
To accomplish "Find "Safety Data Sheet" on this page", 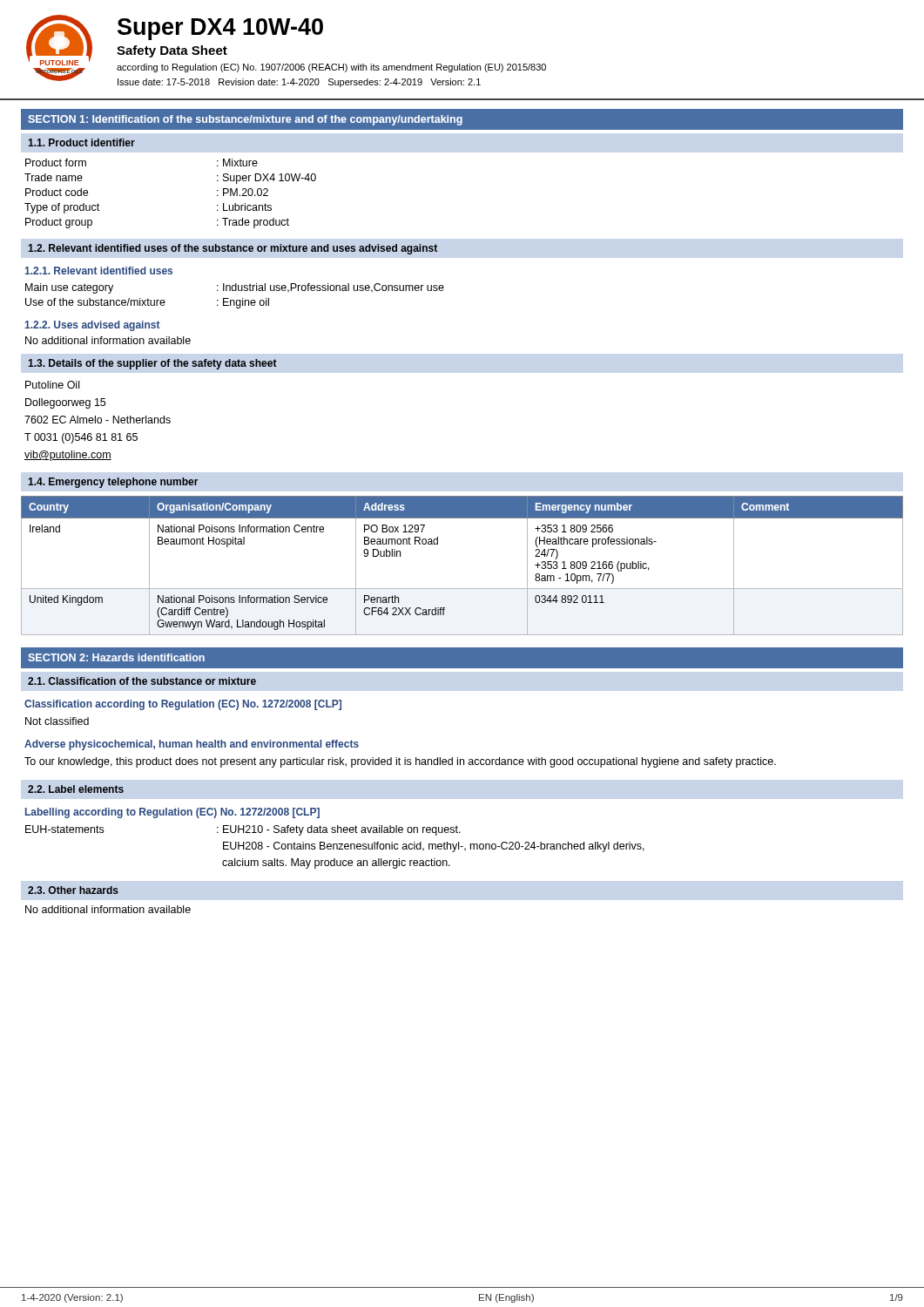I will pos(172,50).
